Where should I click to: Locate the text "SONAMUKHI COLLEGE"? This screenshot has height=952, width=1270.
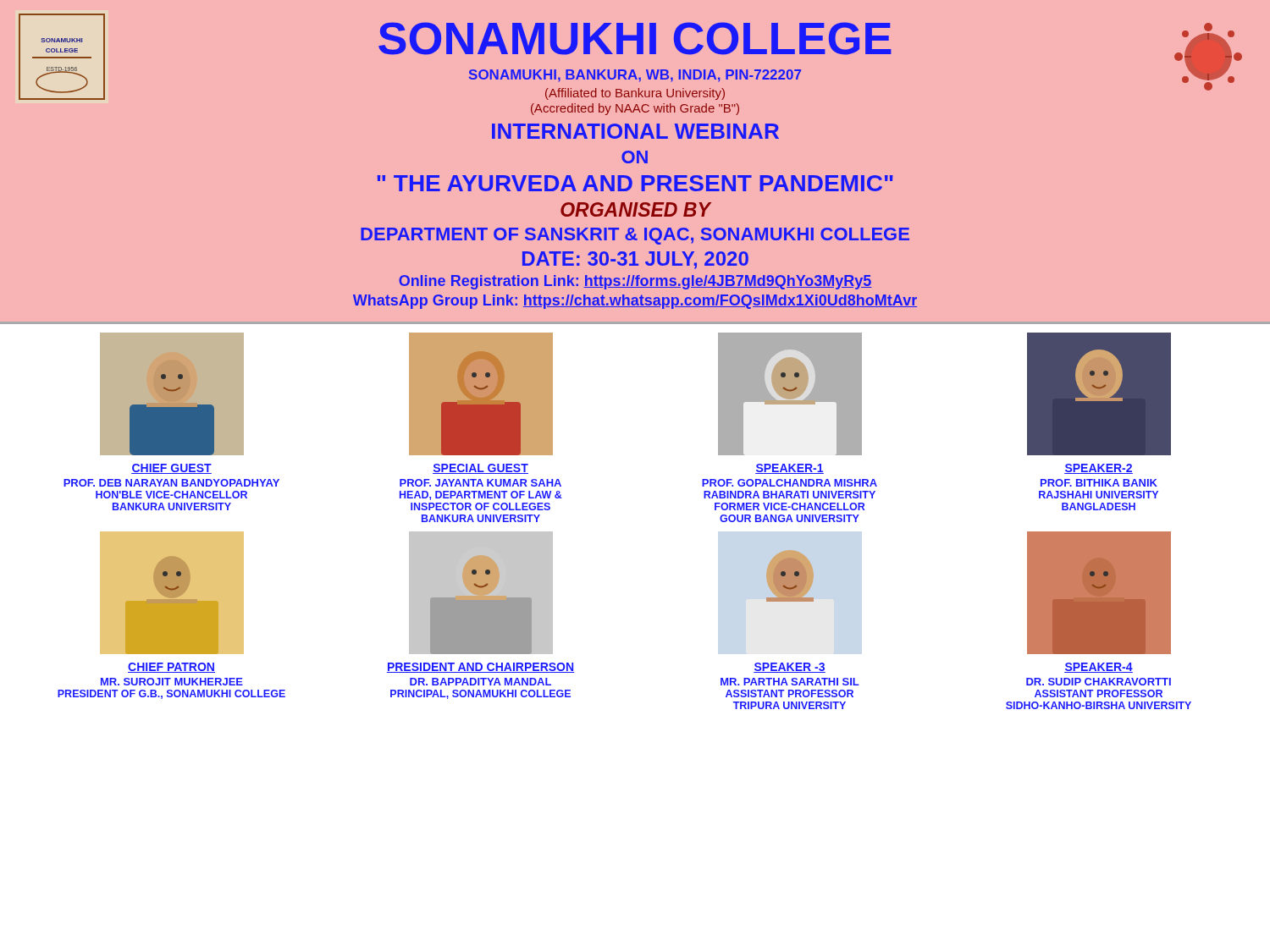635,39
